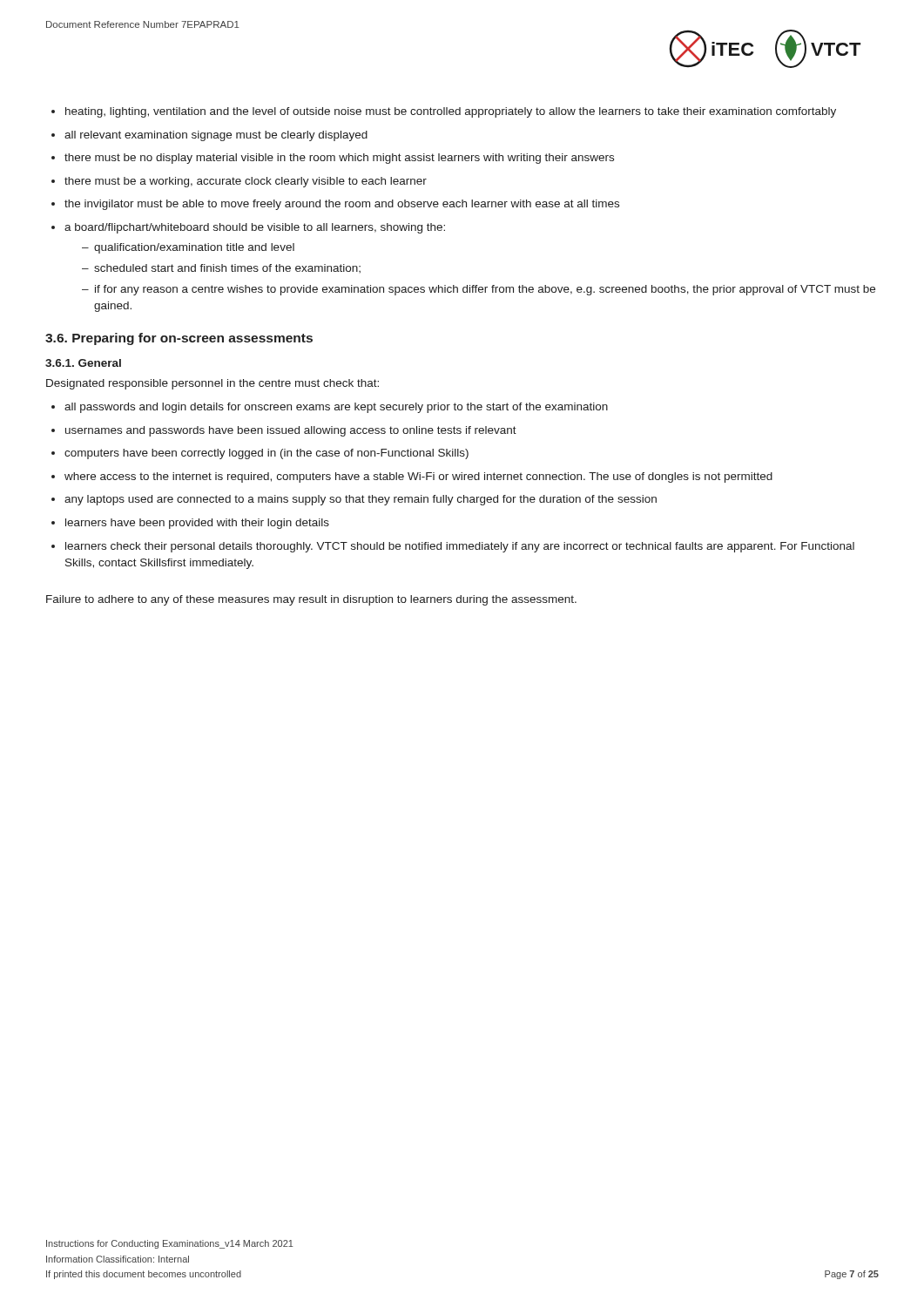Where is the passage that starts "any laptops used"?
This screenshot has width=924, height=1307.
coord(361,499)
